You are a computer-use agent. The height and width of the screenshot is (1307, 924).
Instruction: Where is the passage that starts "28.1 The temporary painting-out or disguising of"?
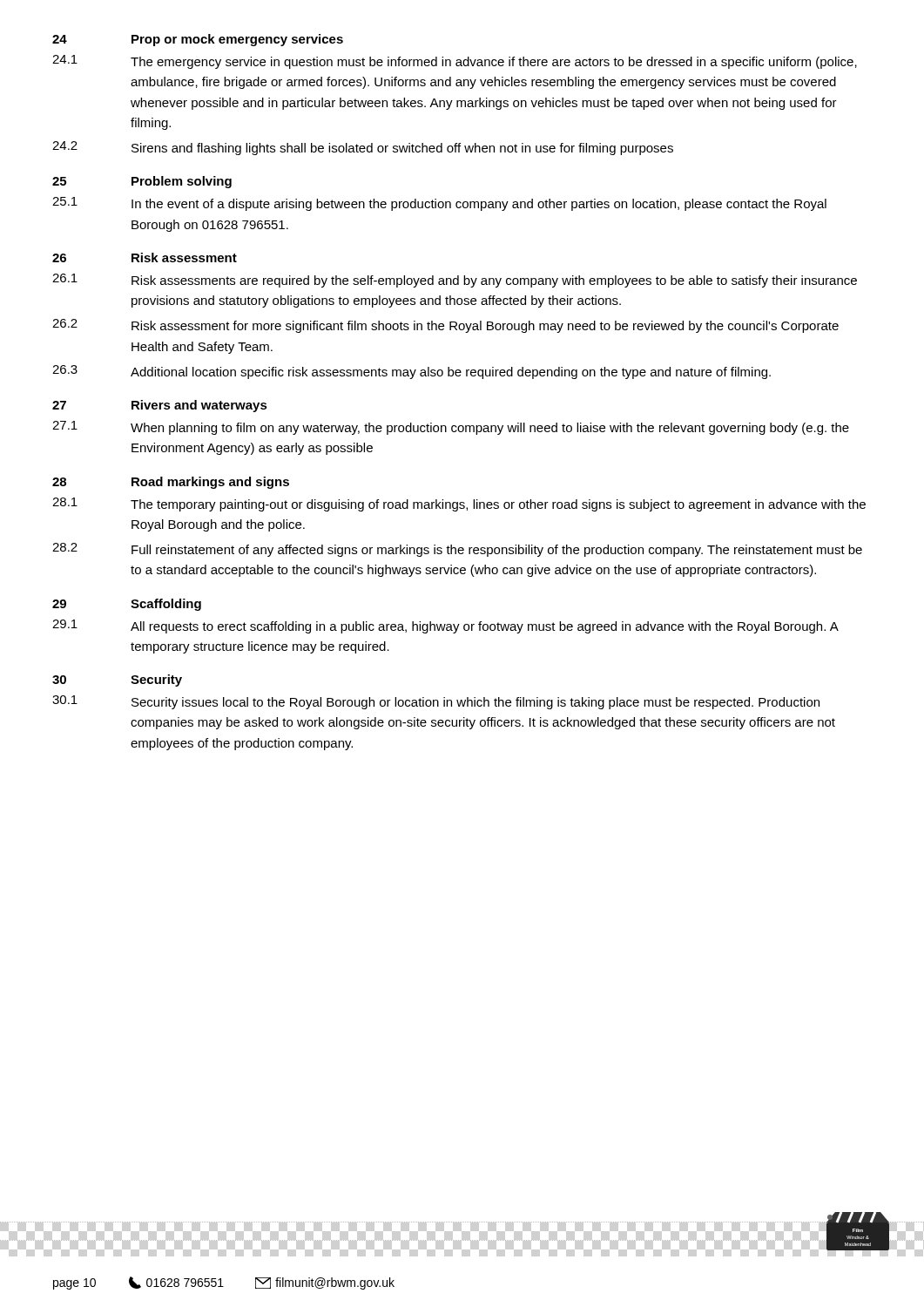(x=462, y=514)
